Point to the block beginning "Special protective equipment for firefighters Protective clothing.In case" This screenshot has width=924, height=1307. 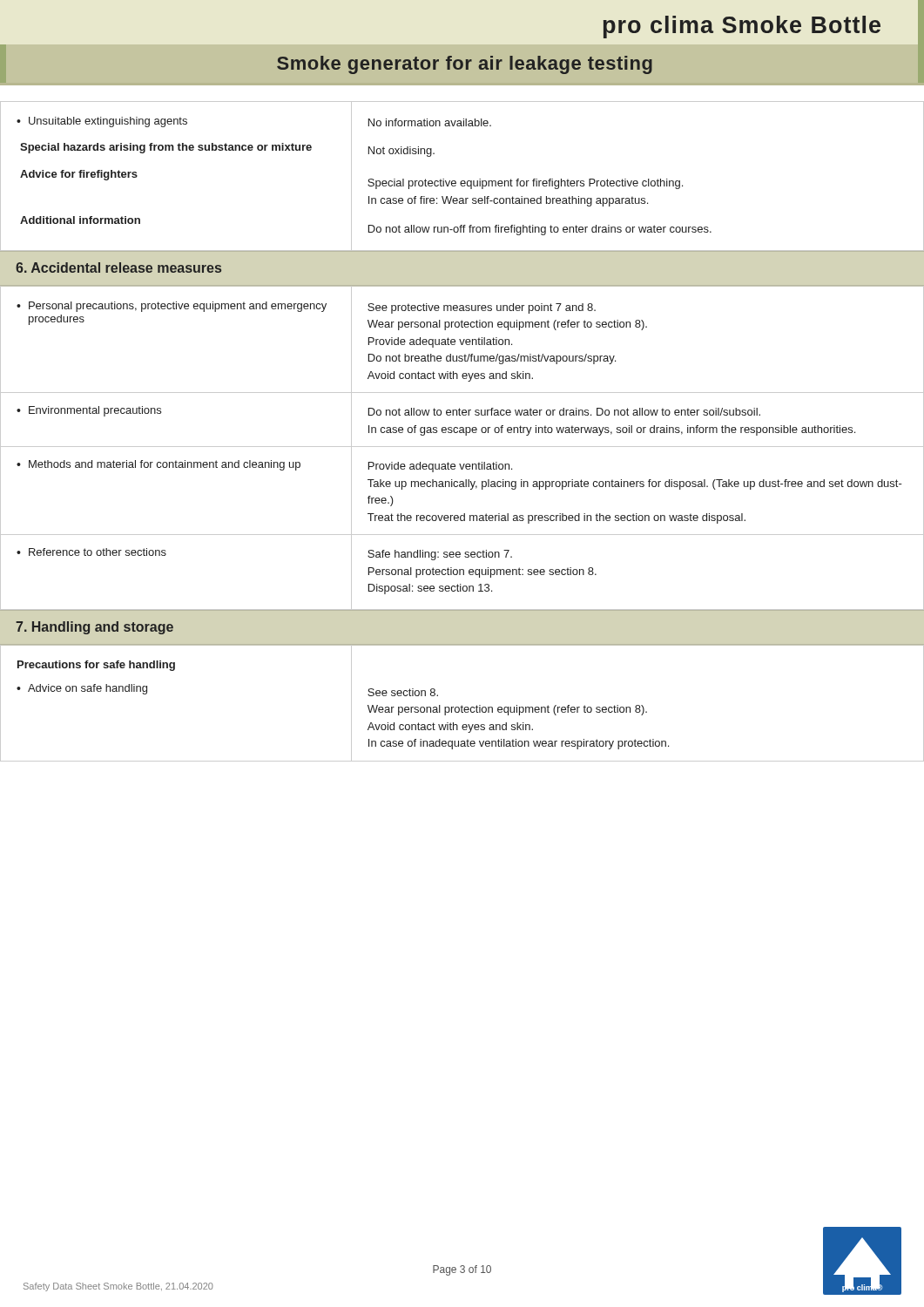pyautogui.click(x=526, y=191)
